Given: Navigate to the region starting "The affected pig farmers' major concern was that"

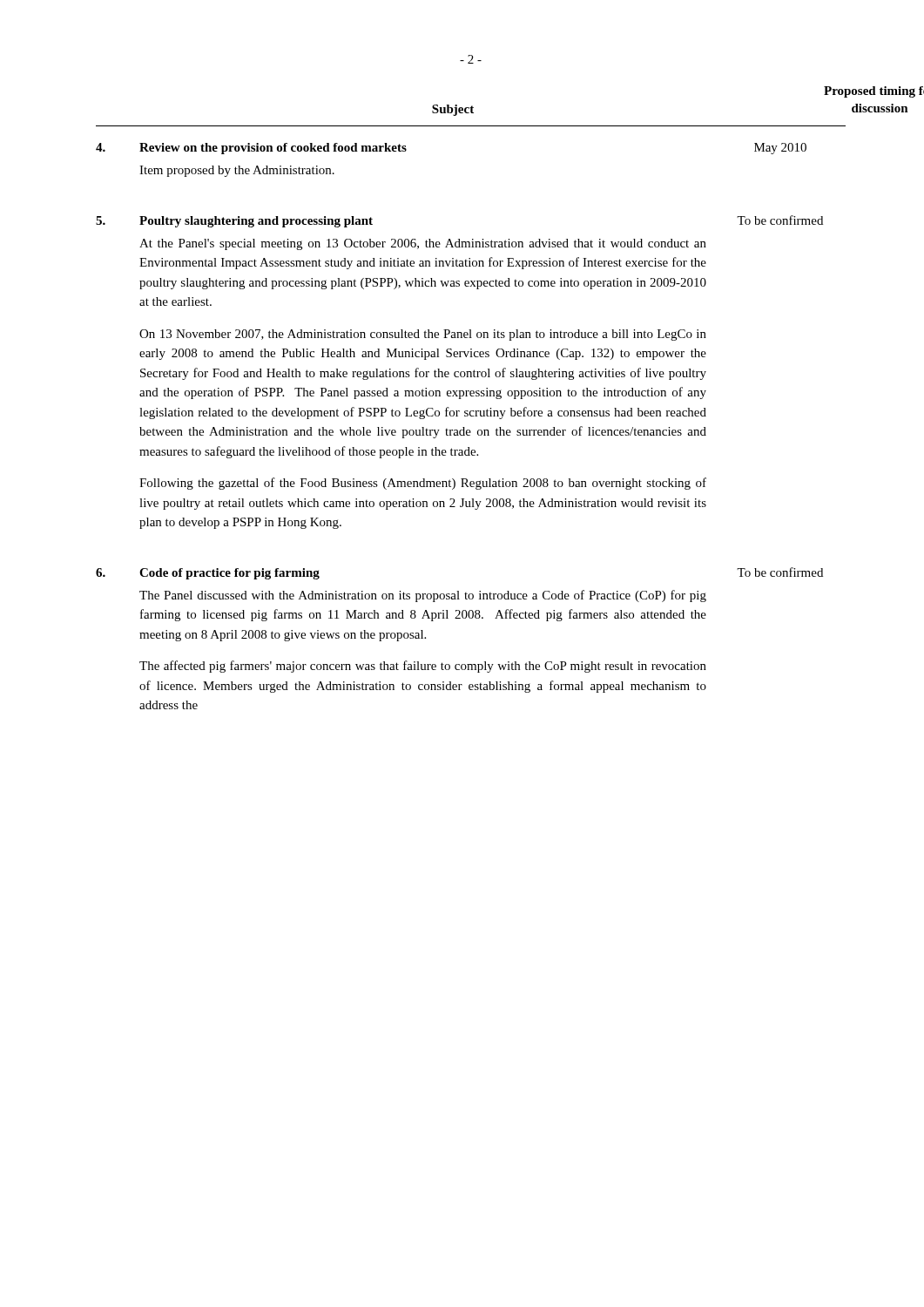Looking at the screenshot, I should pyautogui.click(x=423, y=685).
